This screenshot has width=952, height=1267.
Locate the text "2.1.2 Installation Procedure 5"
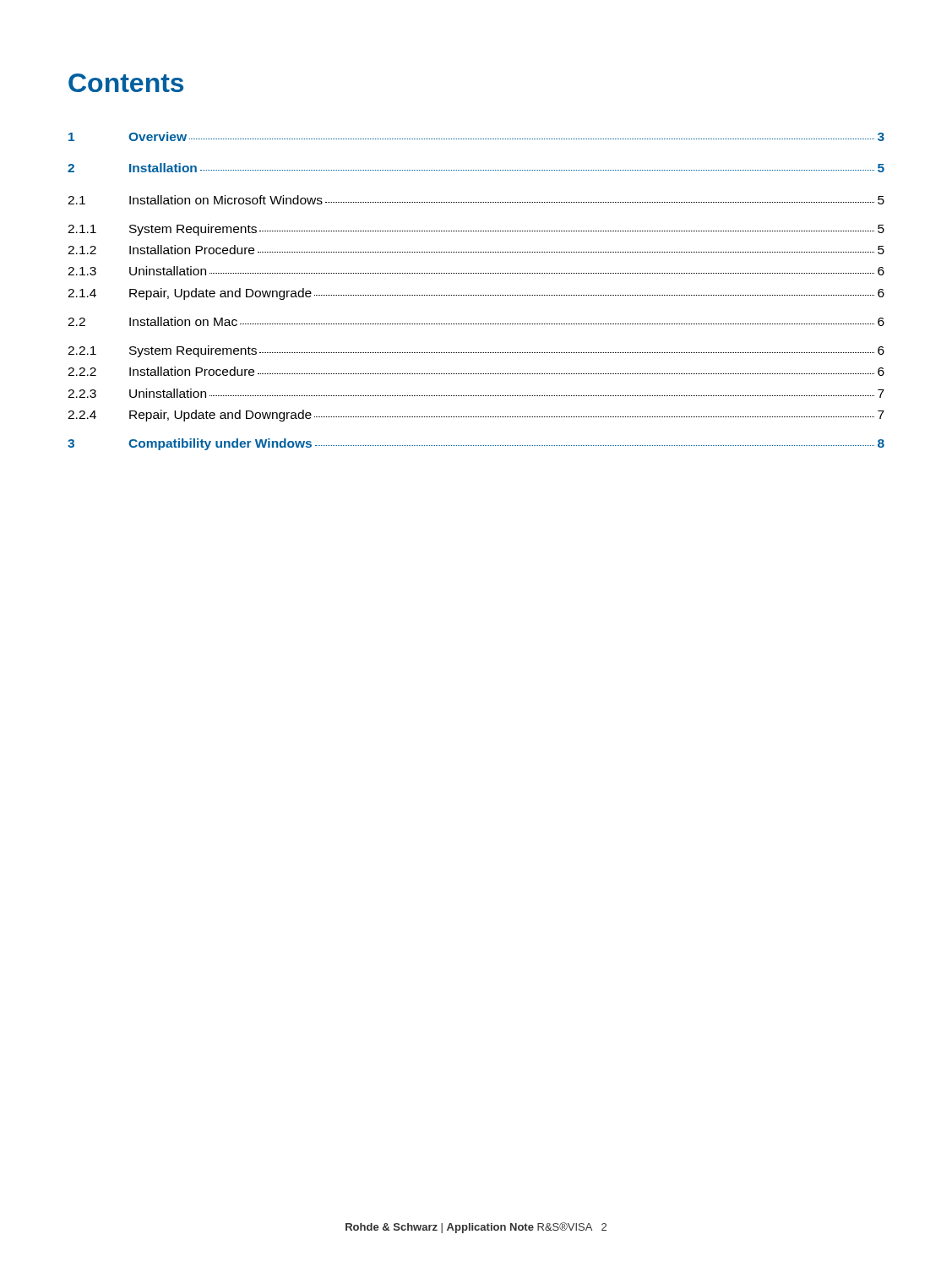tap(476, 250)
